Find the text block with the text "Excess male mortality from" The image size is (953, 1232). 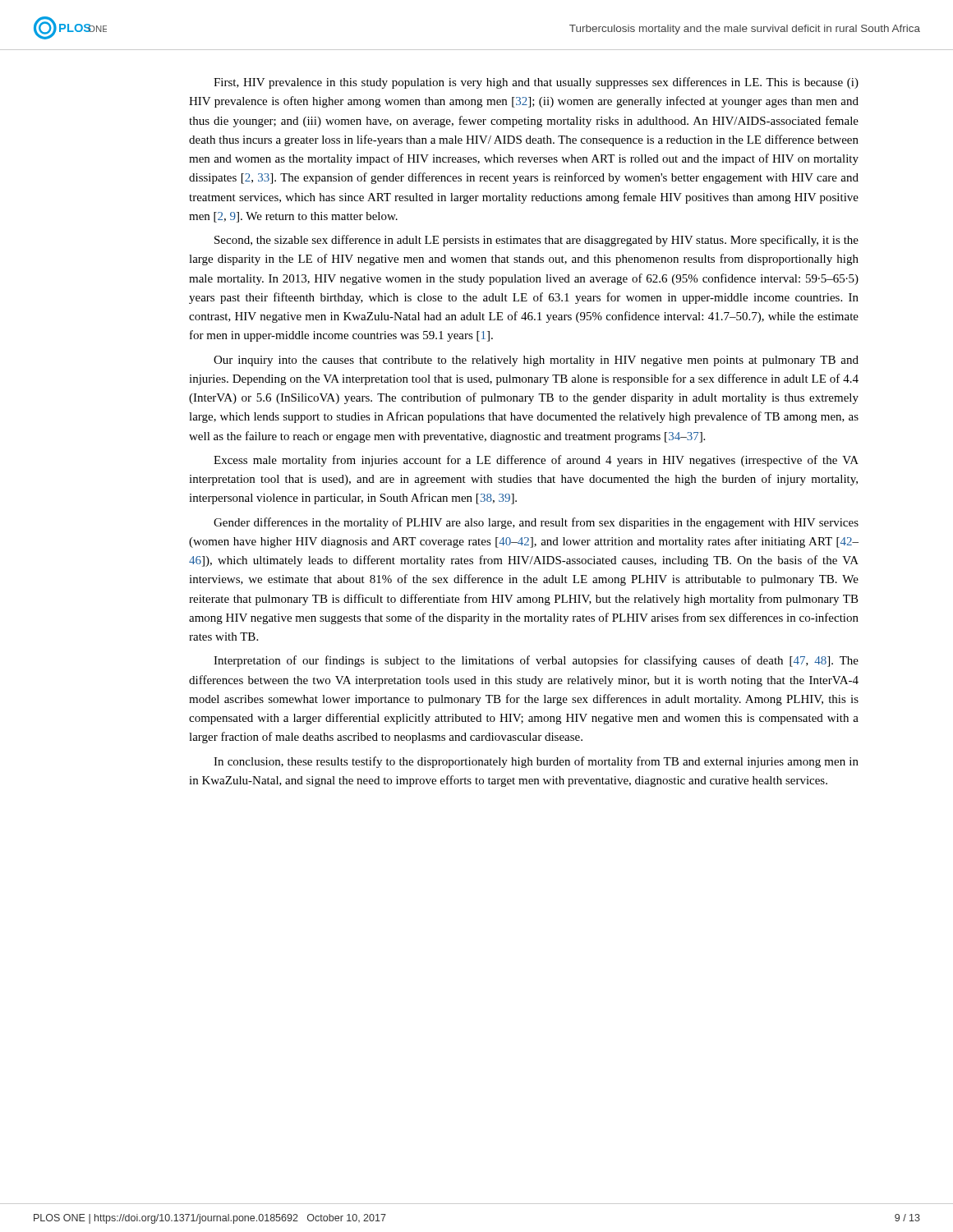pyautogui.click(x=524, y=479)
